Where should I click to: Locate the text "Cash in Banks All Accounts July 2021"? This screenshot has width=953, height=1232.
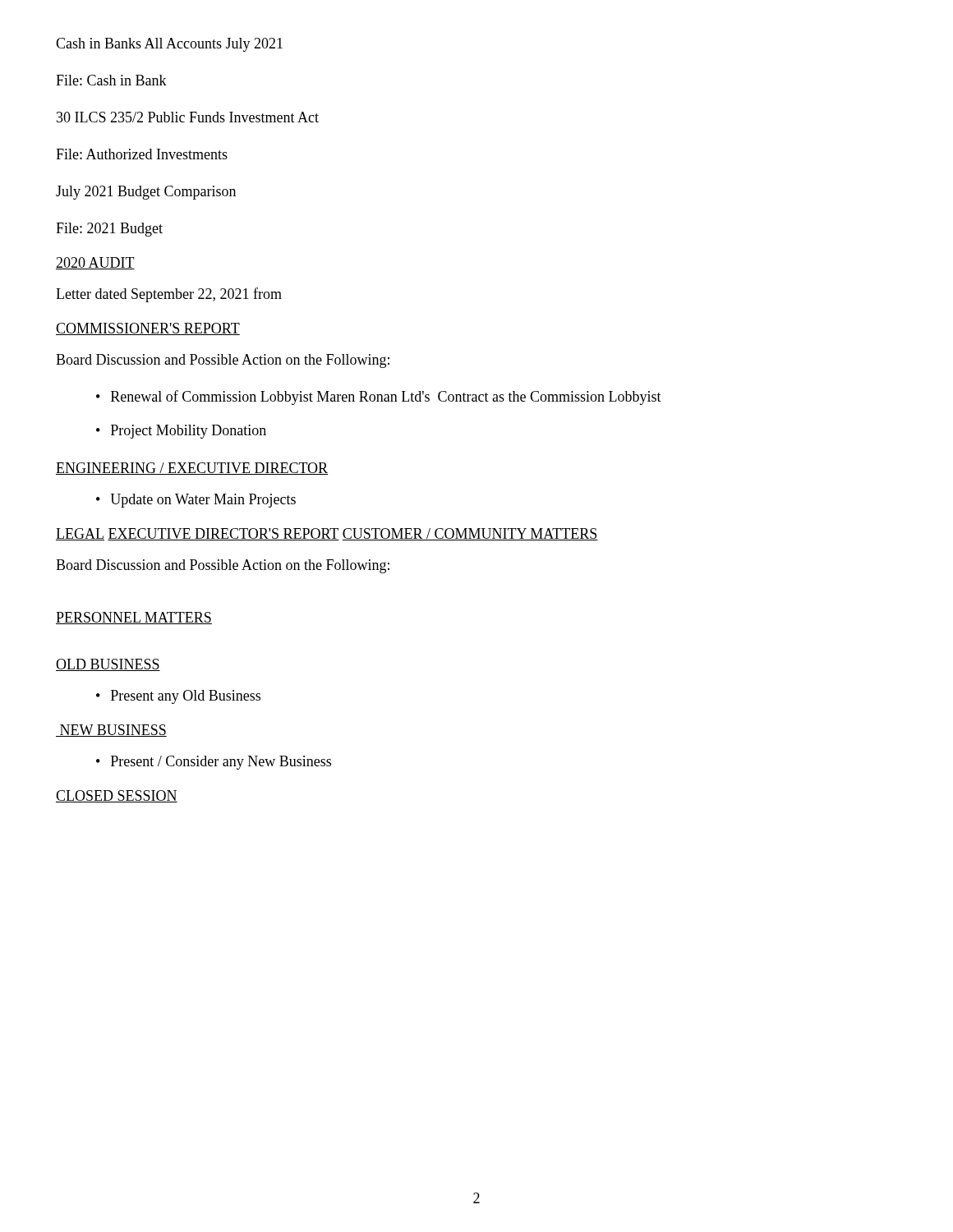[170, 44]
